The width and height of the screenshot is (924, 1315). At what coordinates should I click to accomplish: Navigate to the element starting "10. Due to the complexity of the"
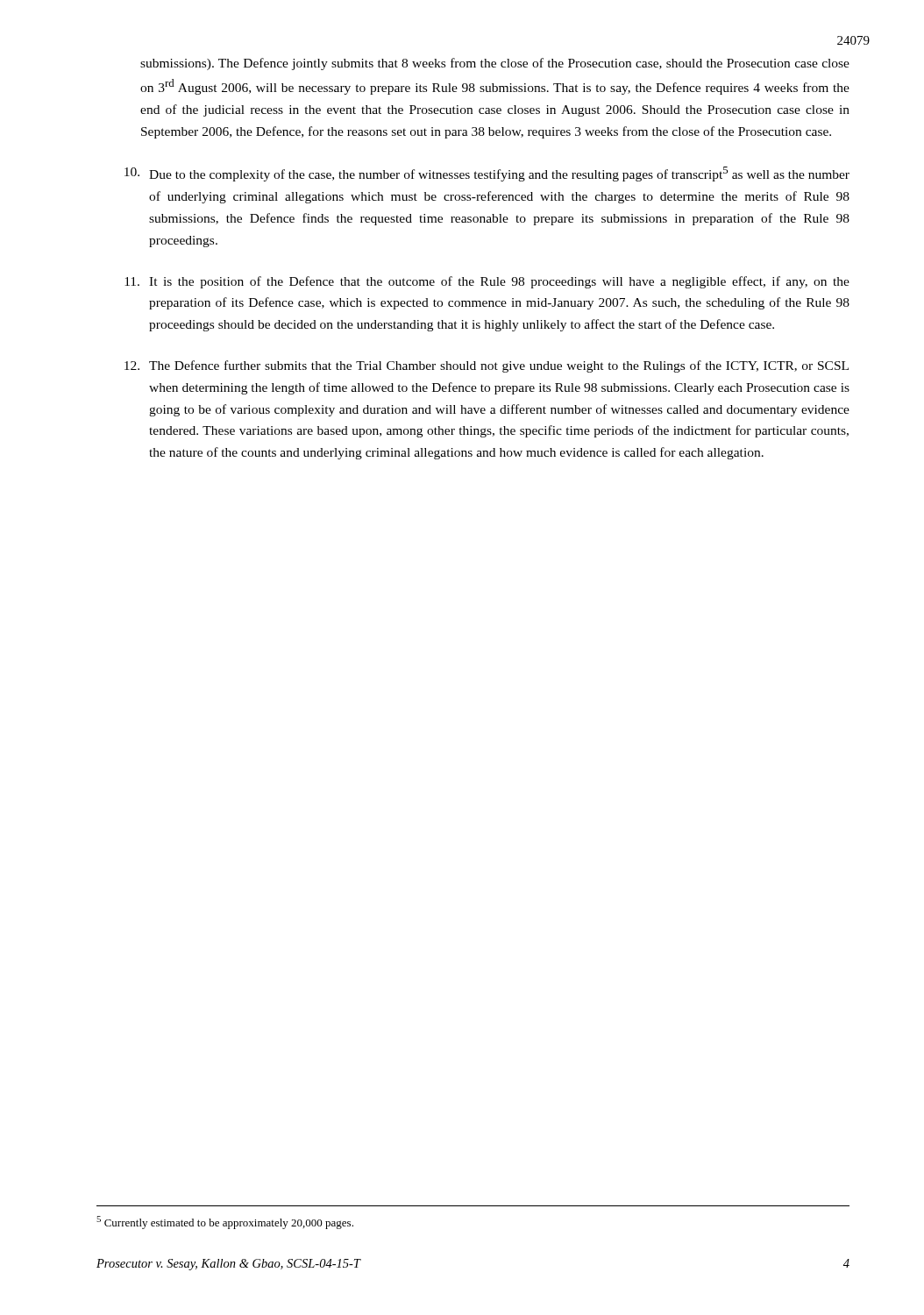[473, 206]
